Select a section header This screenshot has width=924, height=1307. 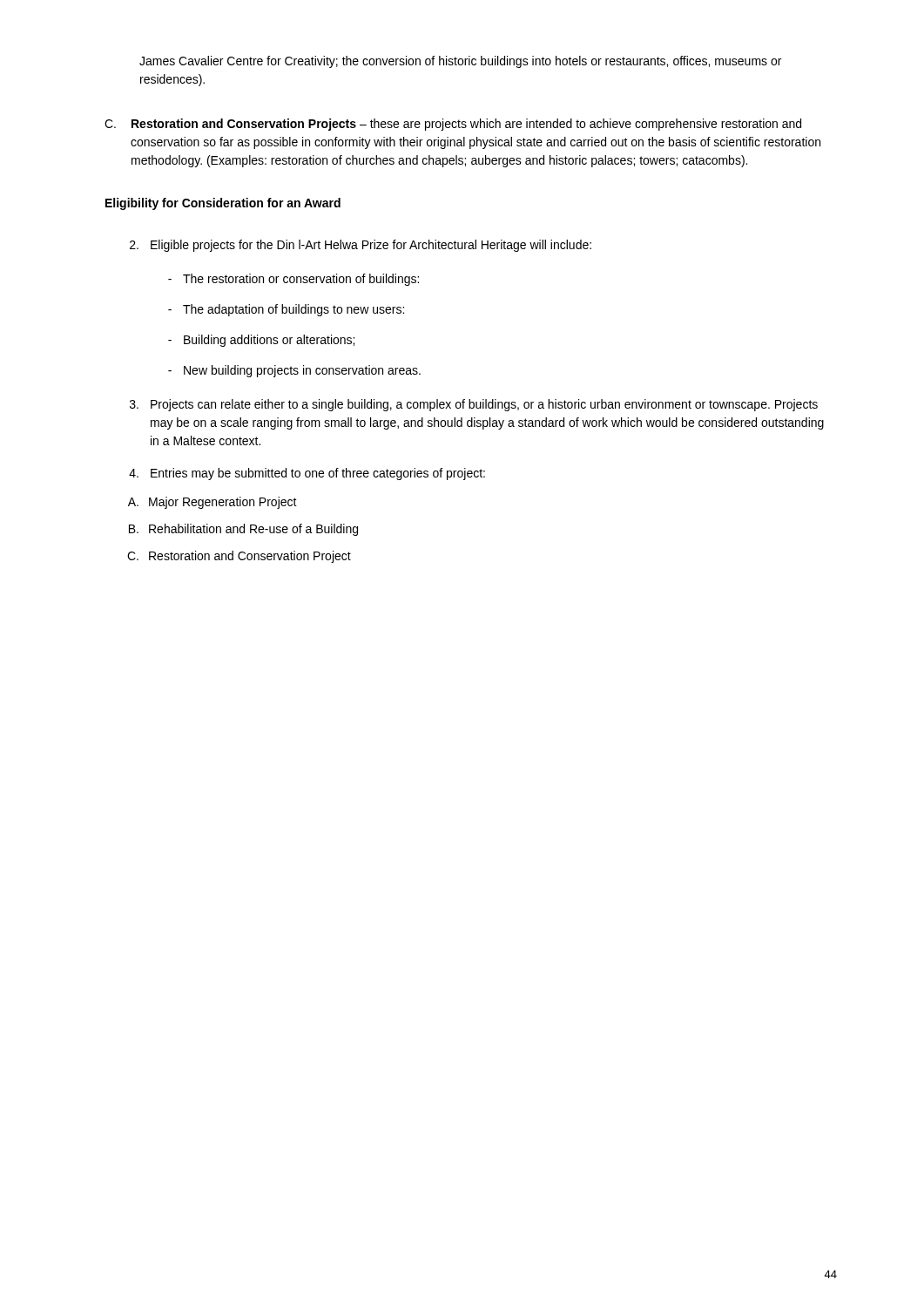click(223, 203)
